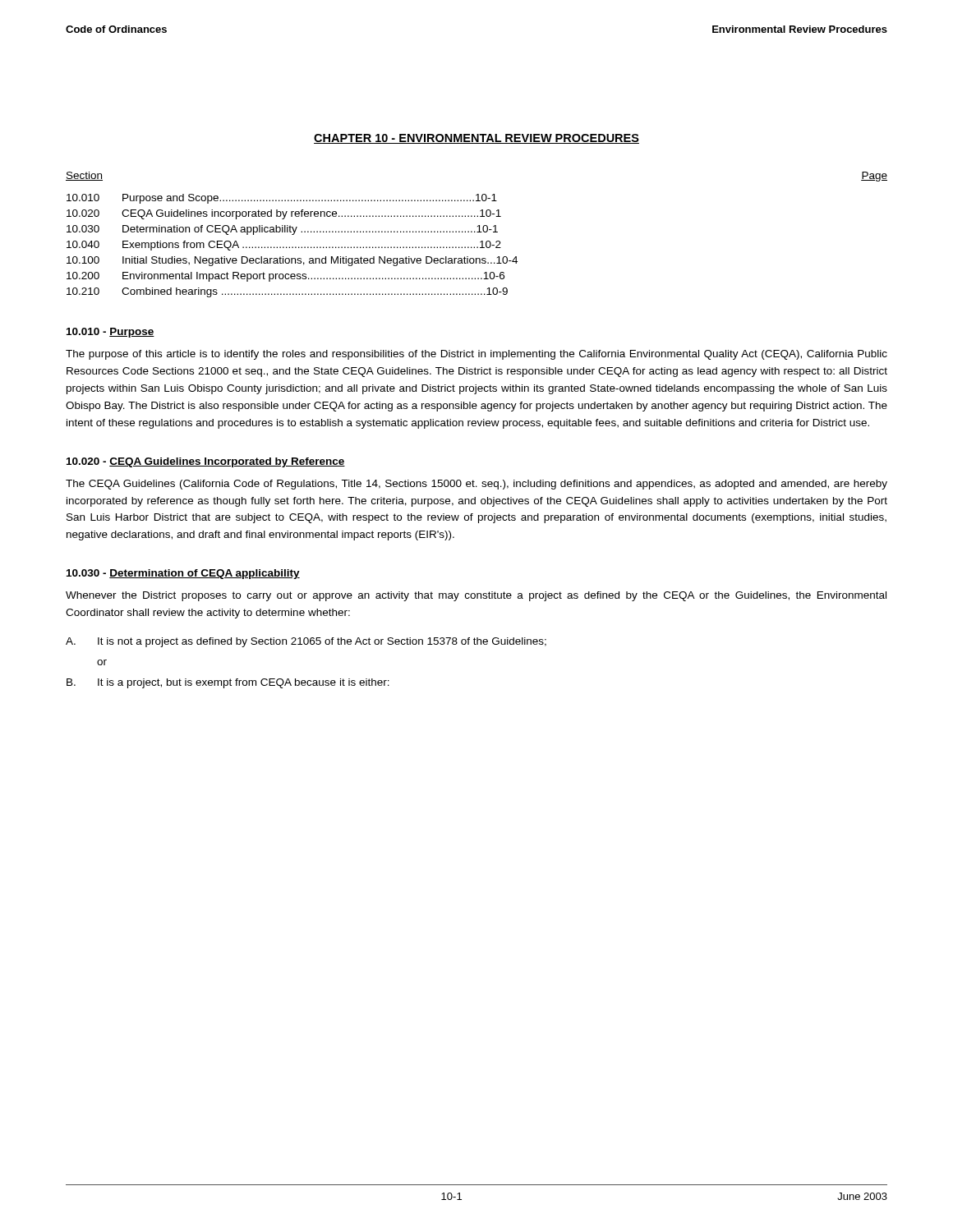This screenshot has height=1232, width=953.
Task: Find the element starting "The purpose of this article is to"
Action: [x=476, y=388]
